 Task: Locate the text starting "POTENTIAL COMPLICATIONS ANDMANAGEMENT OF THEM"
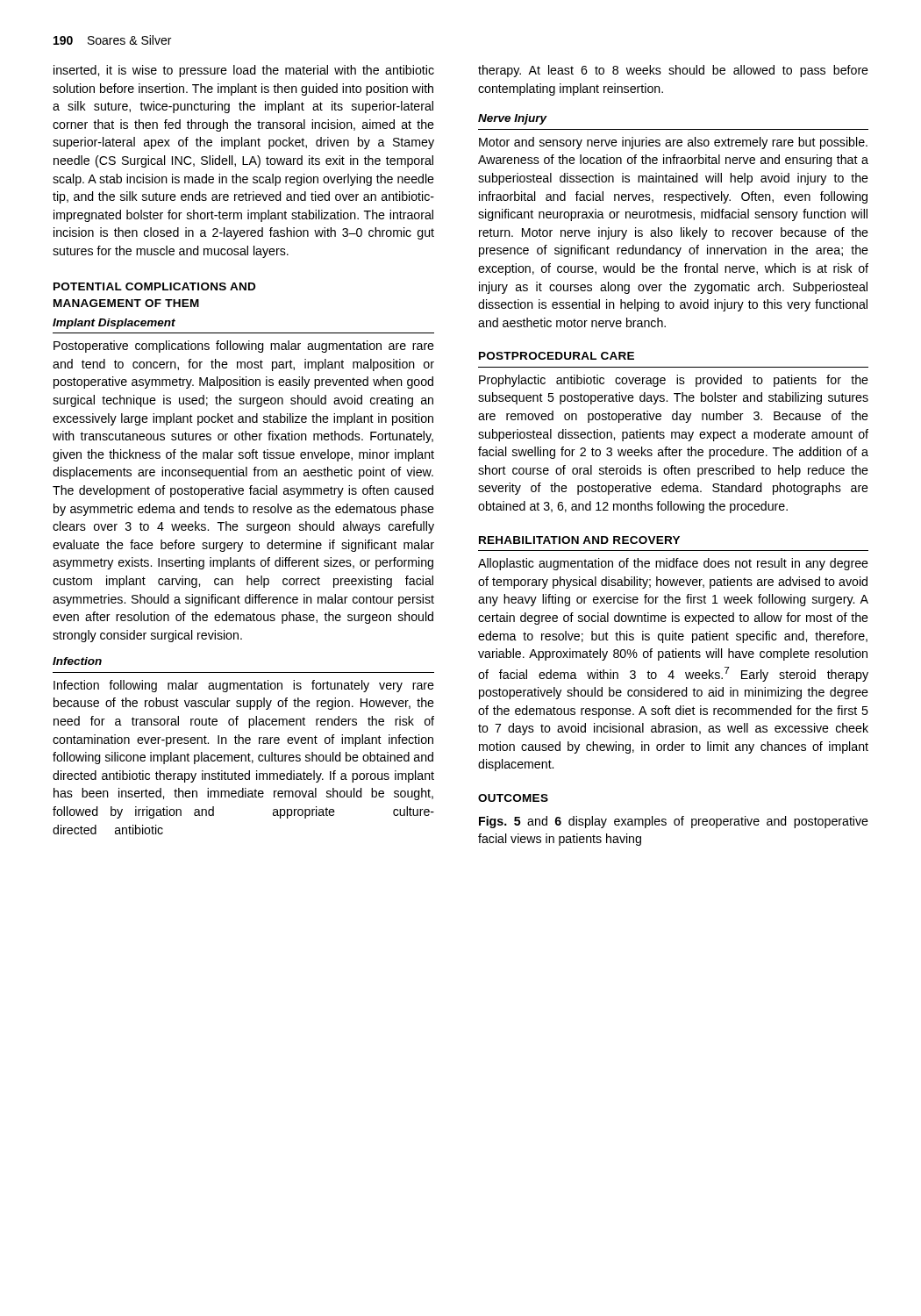click(154, 295)
